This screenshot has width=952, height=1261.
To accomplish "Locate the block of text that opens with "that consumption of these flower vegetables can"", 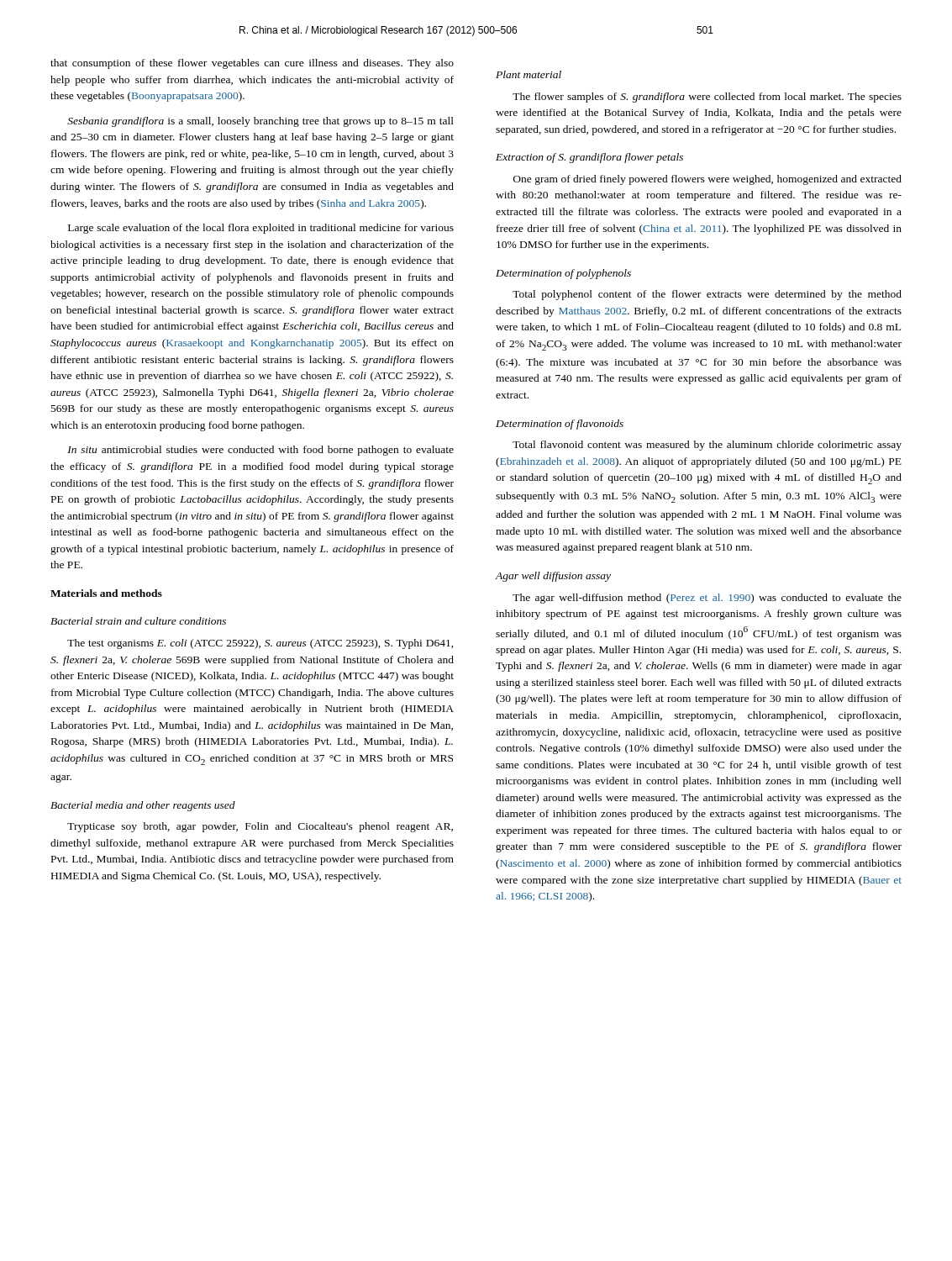I will pos(252,79).
